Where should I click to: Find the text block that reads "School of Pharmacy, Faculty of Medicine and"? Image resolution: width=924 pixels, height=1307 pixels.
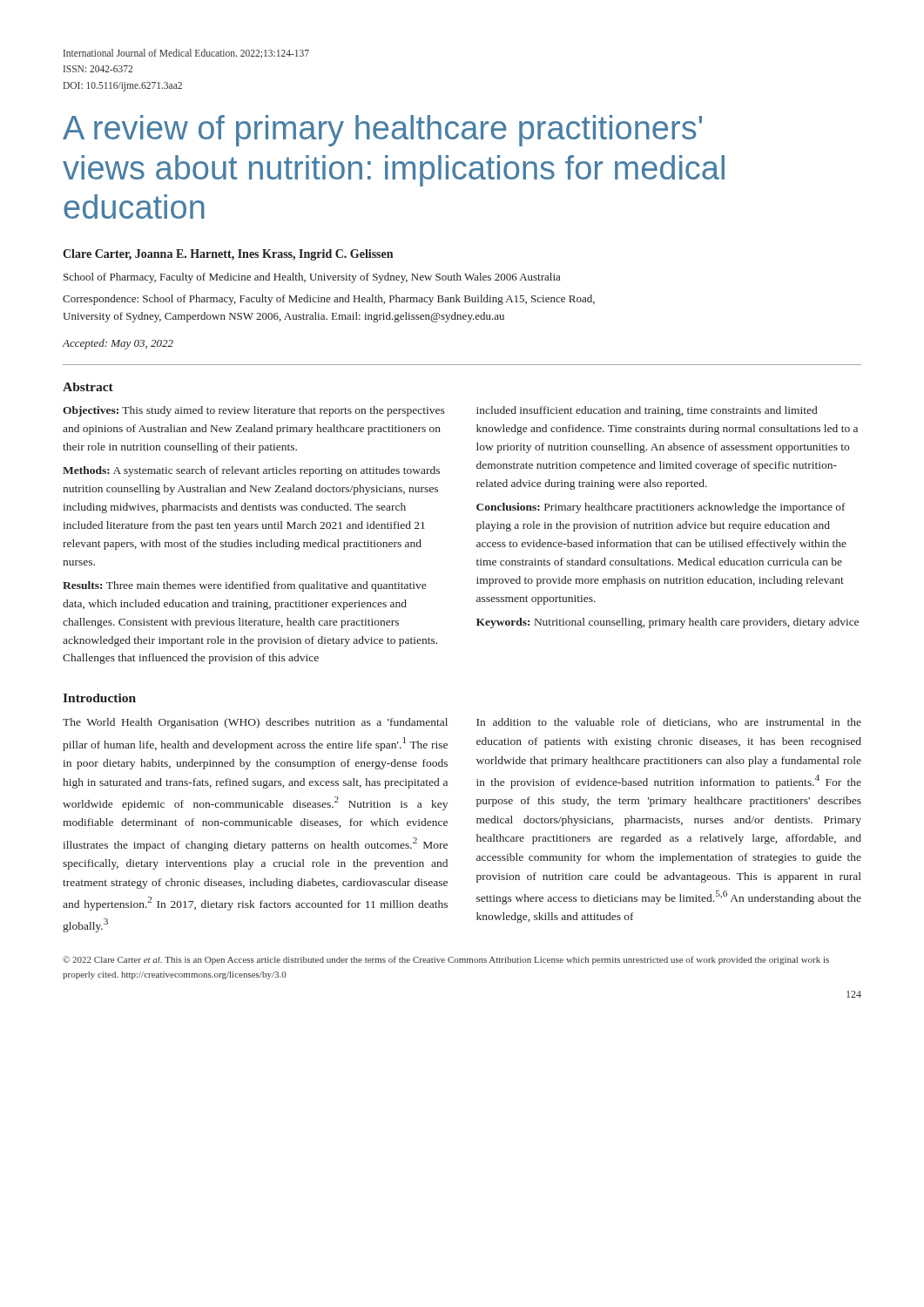pyautogui.click(x=312, y=277)
